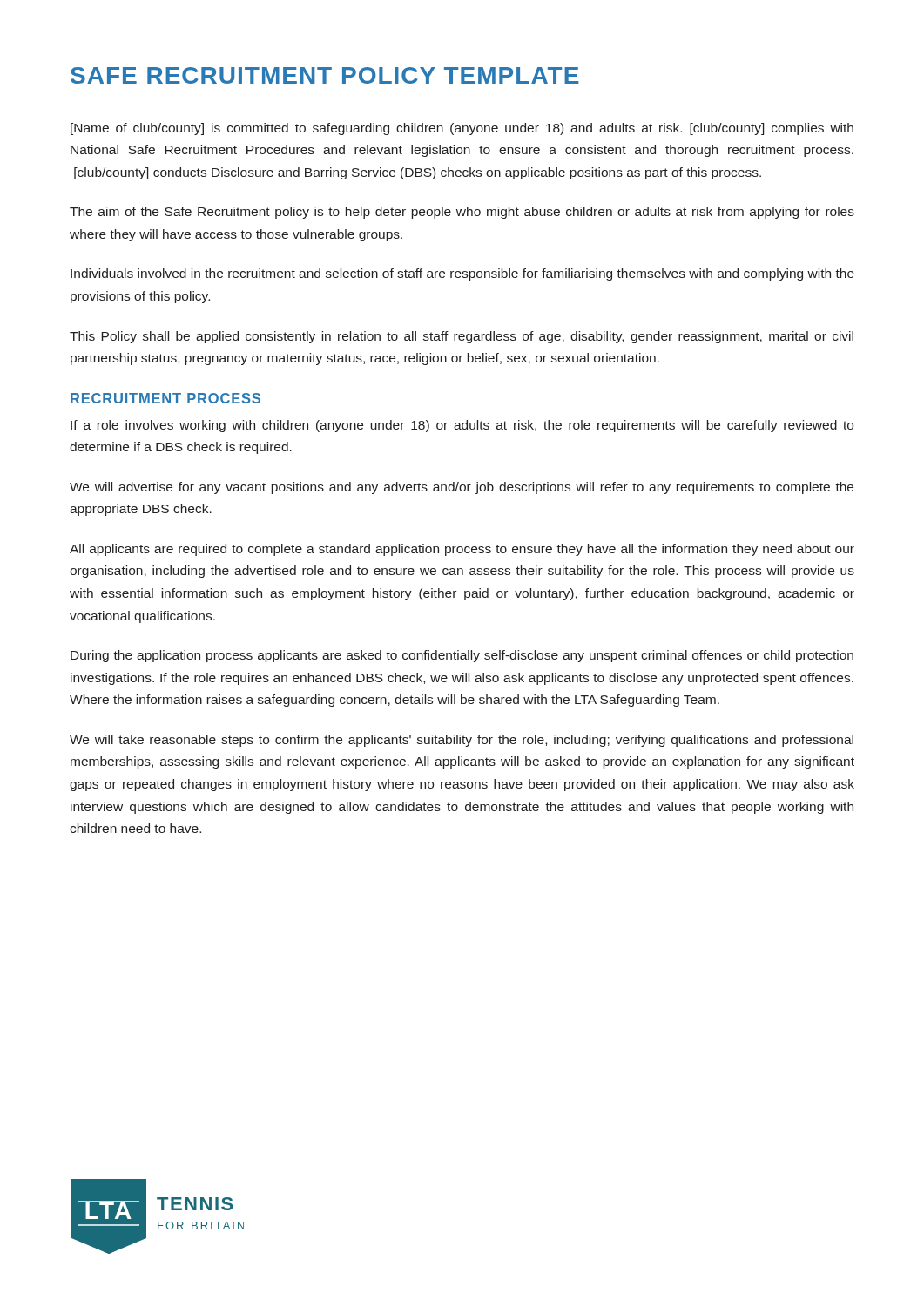Navigate to the text starting "The aim of"
The height and width of the screenshot is (1307, 924).
(462, 223)
